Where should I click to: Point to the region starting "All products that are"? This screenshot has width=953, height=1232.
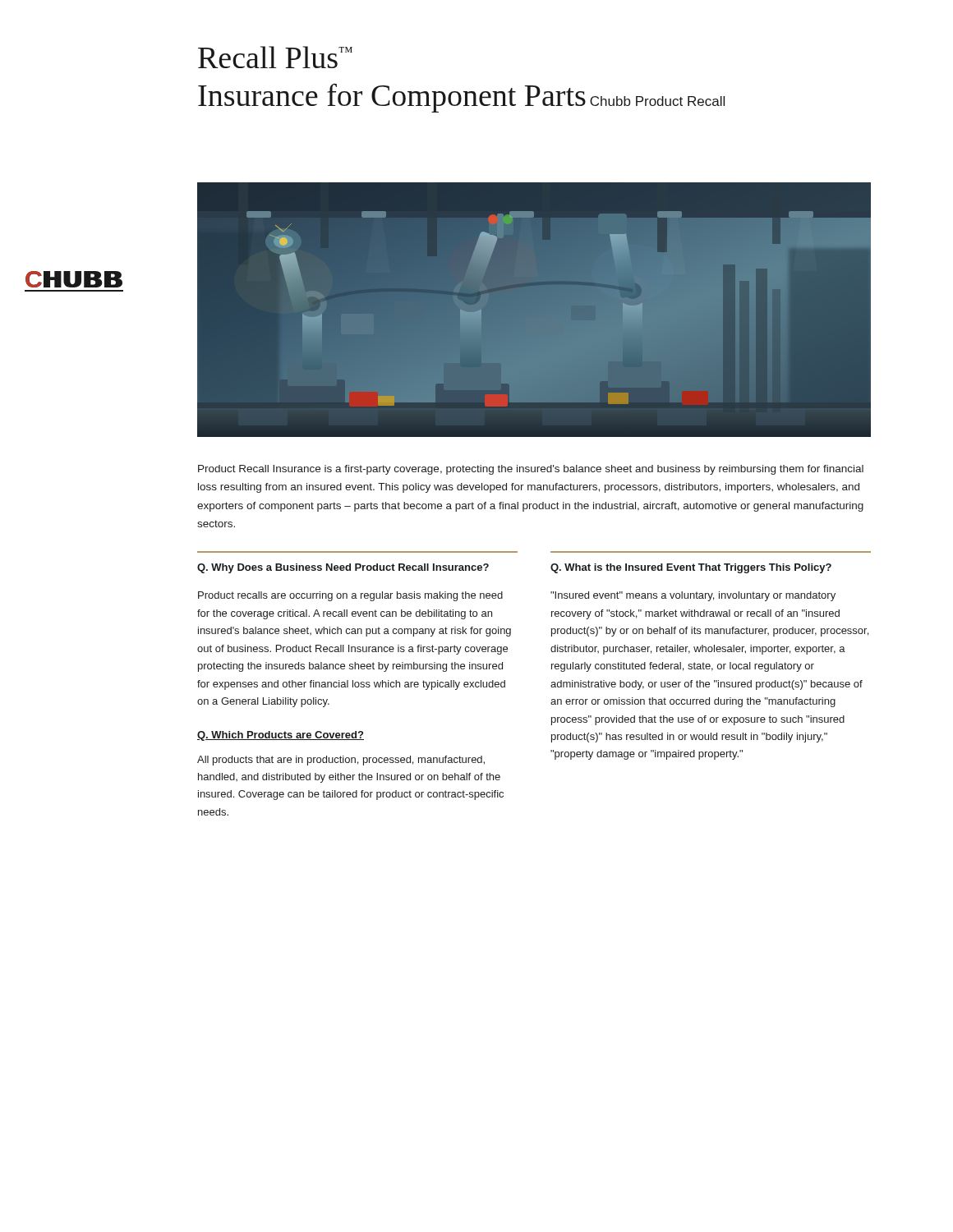(x=351, y=785)
